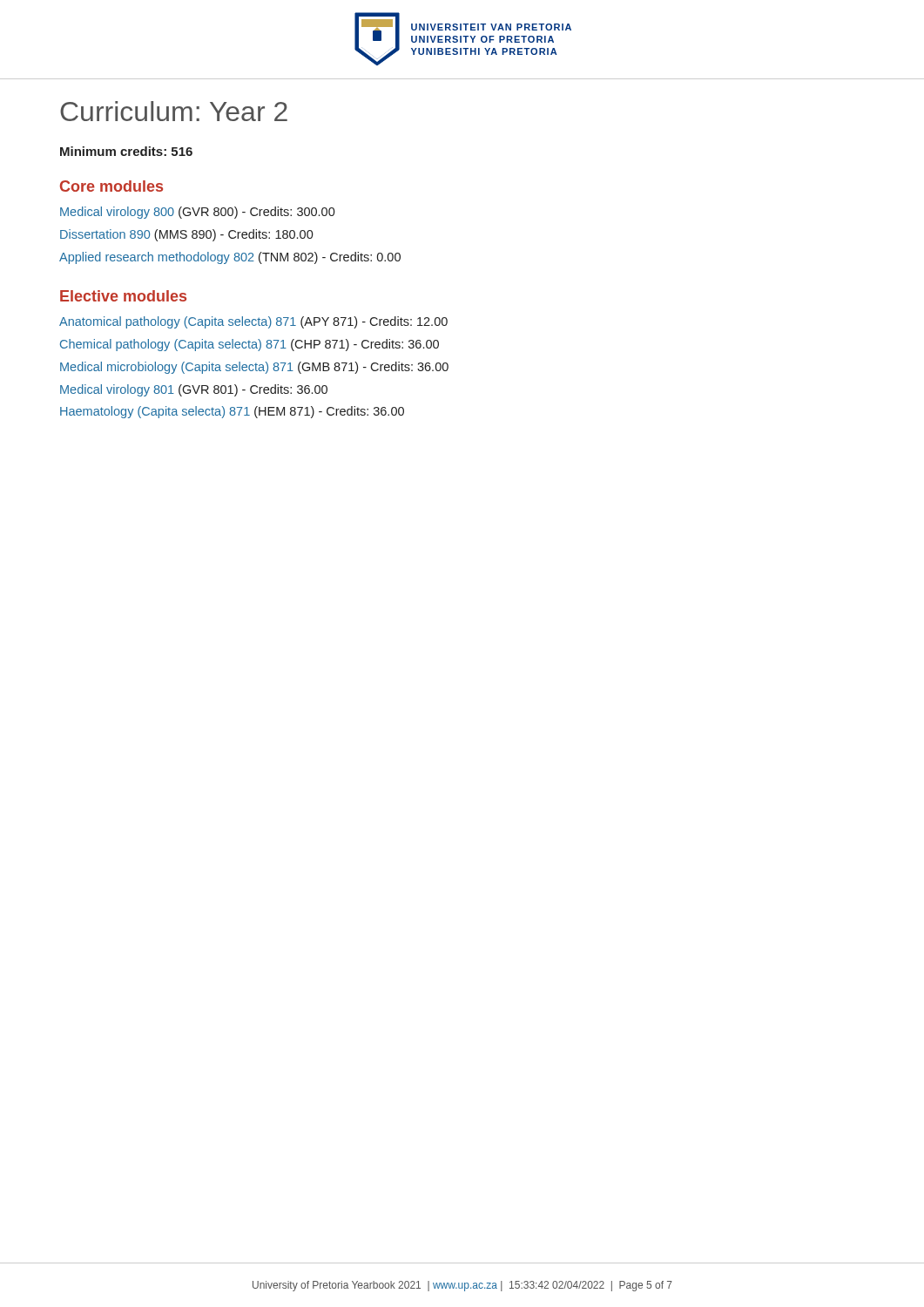Image resolution: width=924 pixels, height=1307 pixels.
Task: Locate the block of text that opens with "Medical microbiology (Capita selecta)"
Action: click(254, 367)
